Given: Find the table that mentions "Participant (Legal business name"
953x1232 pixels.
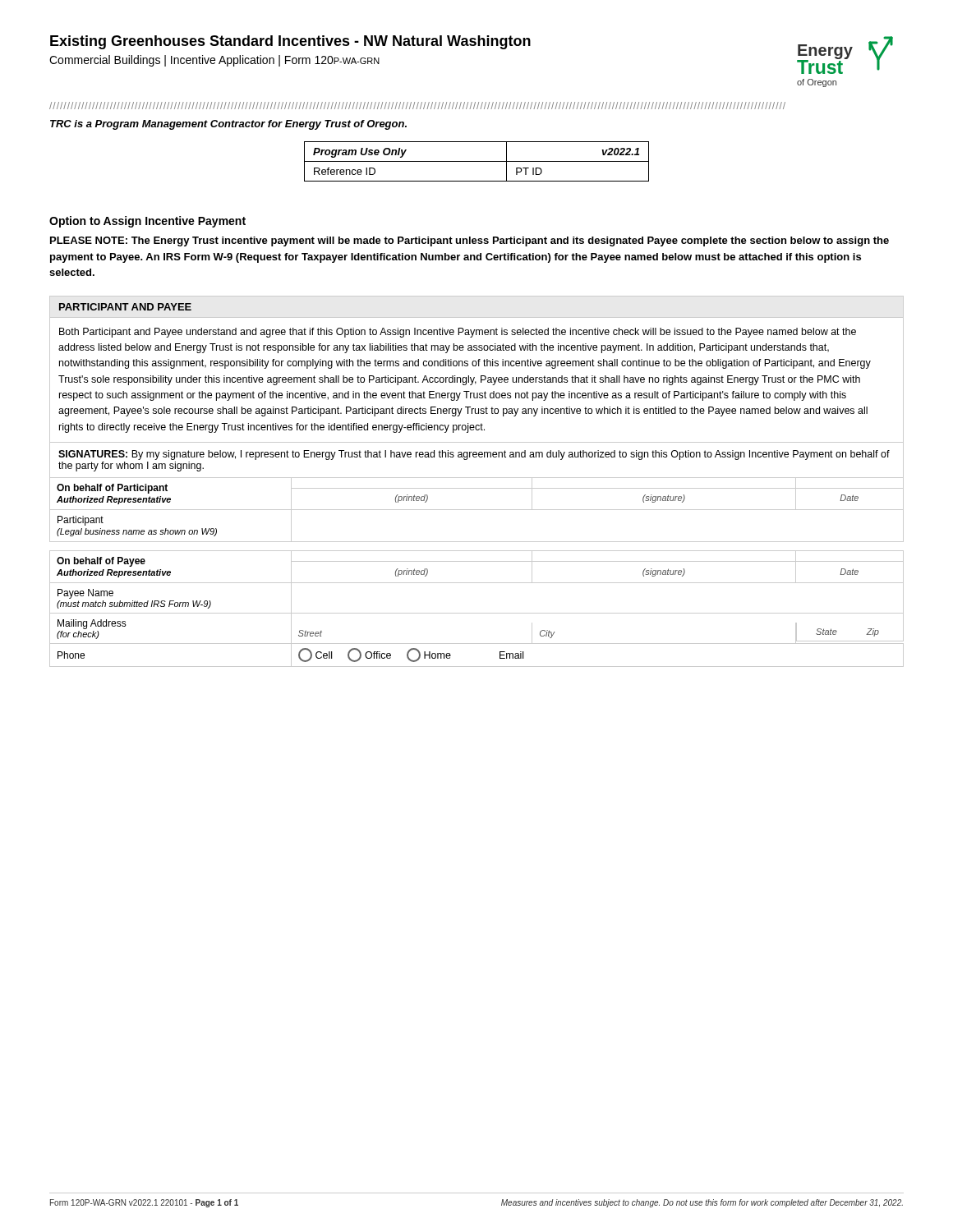Looking at the screenshot, I should [x=476, y=510].
